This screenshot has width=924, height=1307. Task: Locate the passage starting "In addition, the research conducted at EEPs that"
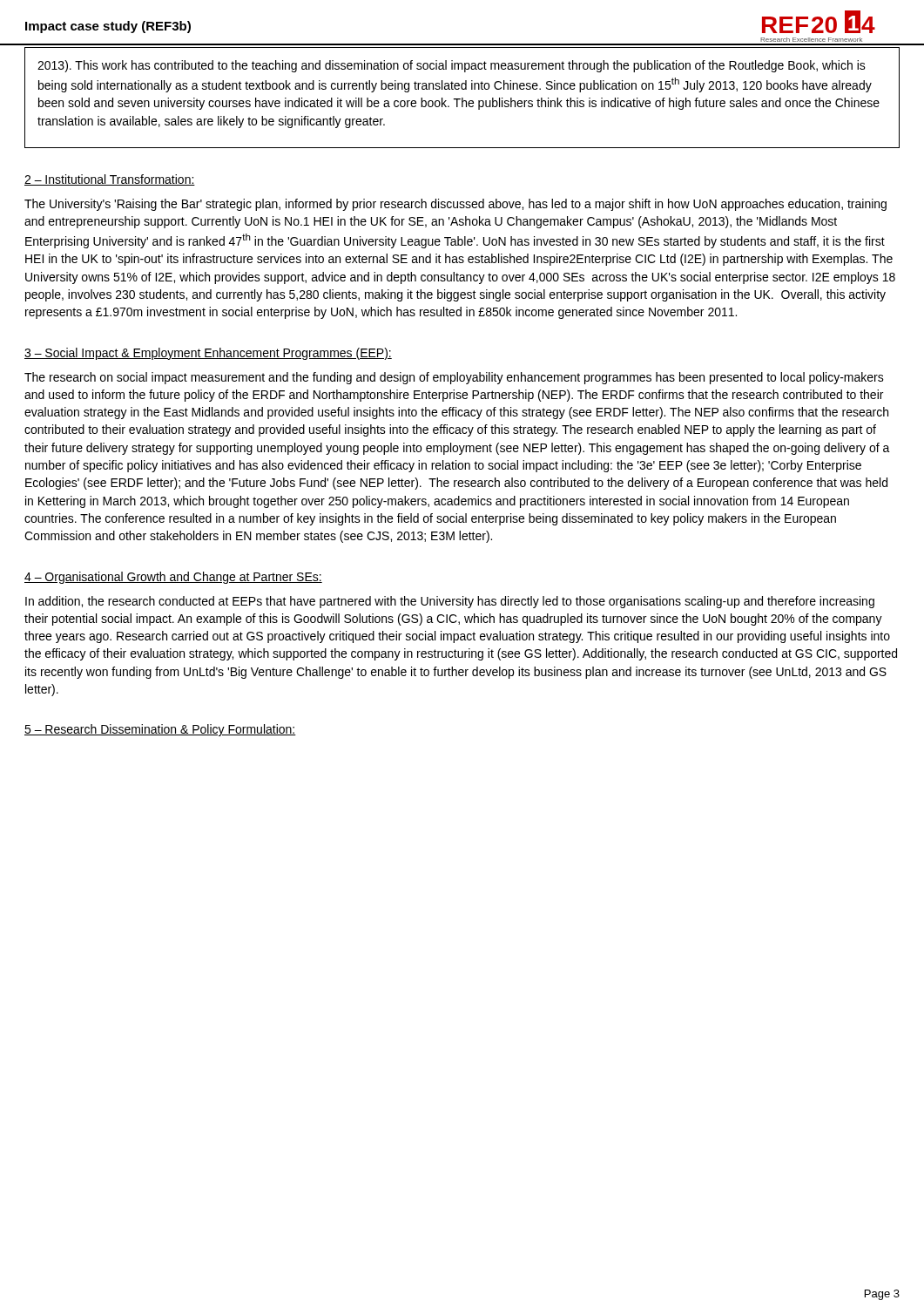pos(462,645)
